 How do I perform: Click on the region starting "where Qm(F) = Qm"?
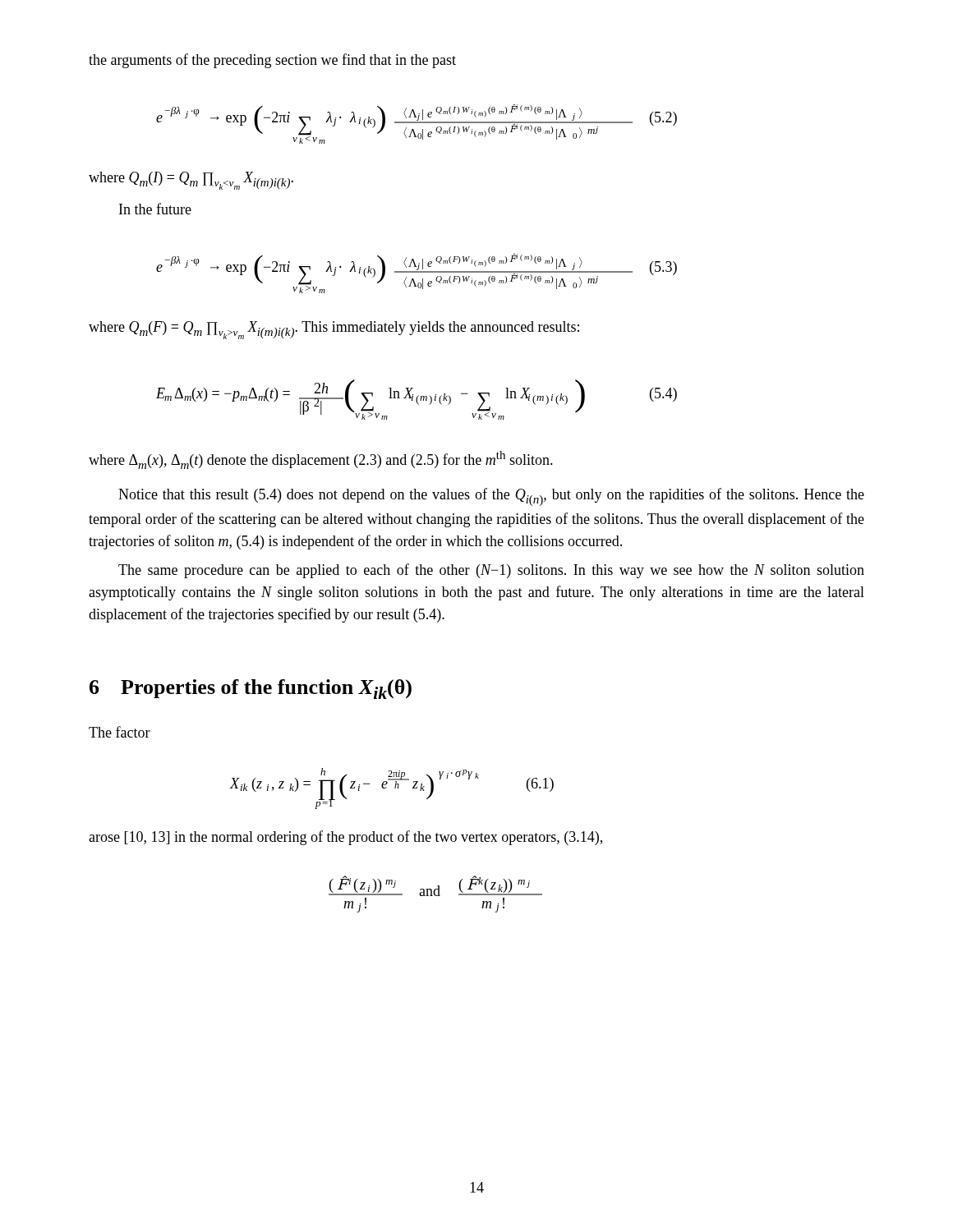335,330
